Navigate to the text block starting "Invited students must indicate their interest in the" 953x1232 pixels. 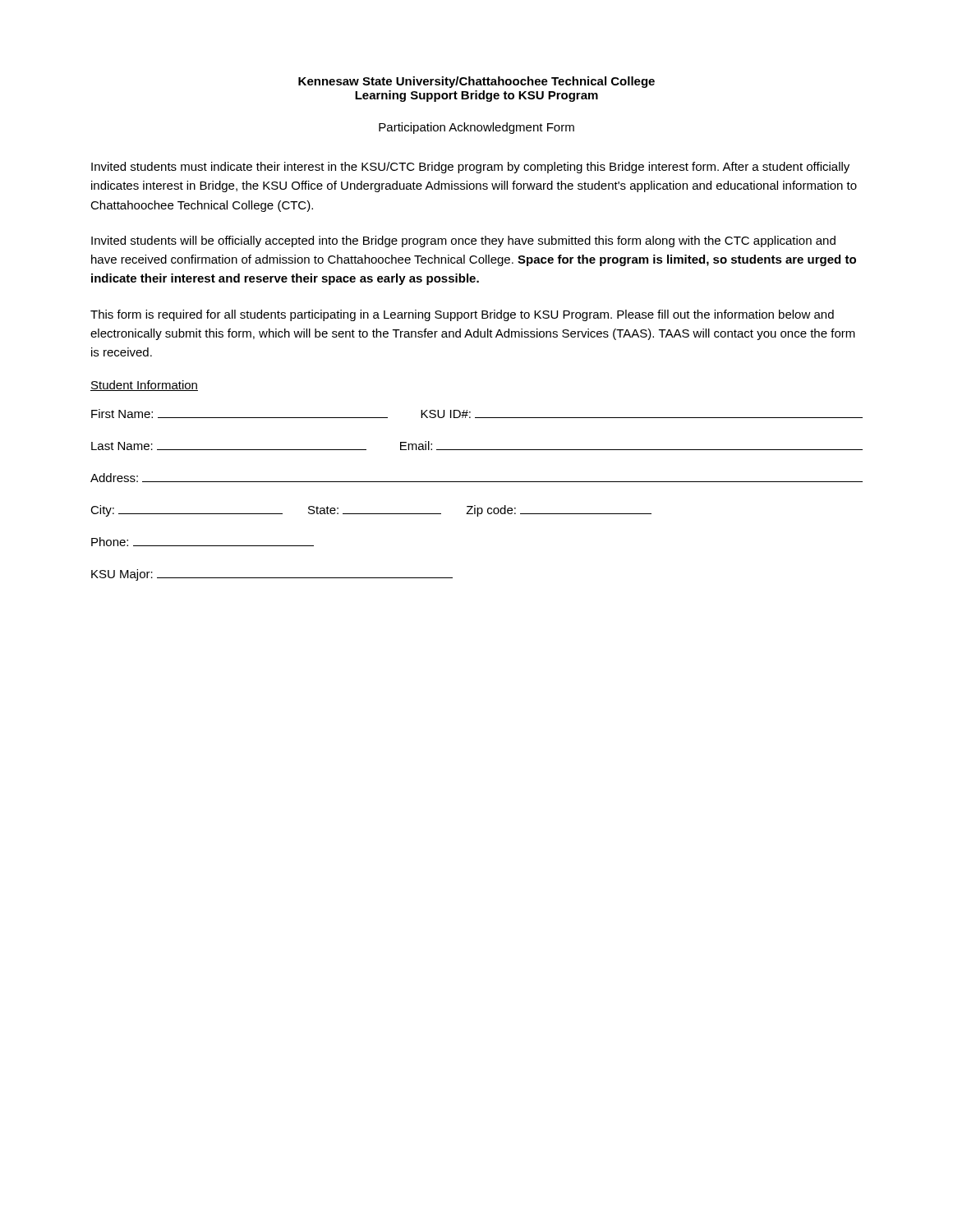[x=474, y=185]
